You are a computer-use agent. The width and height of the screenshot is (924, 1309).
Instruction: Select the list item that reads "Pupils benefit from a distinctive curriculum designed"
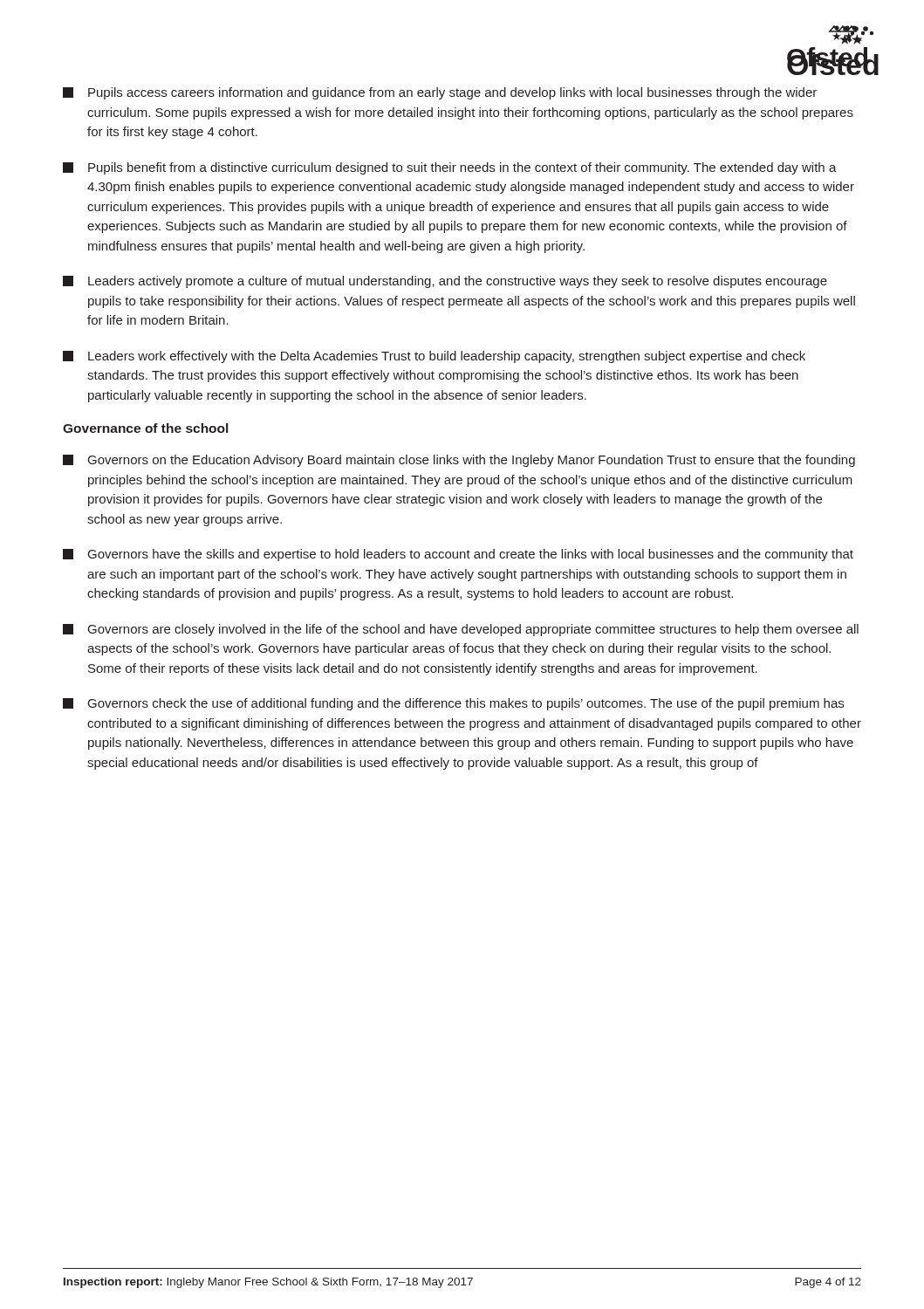[x=462, y=207]
